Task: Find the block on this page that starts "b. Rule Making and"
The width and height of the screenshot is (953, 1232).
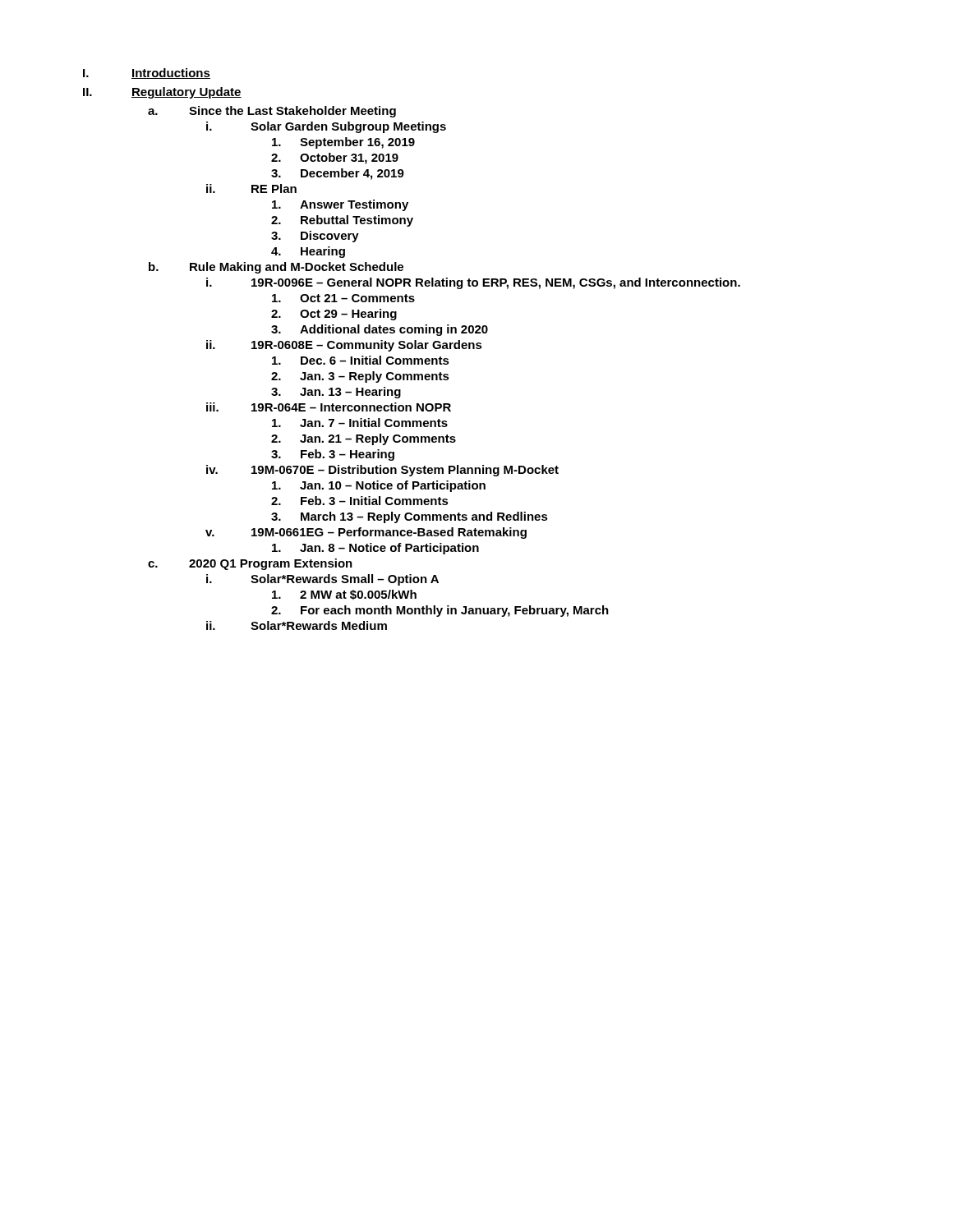Action: [x=276, y=267]
